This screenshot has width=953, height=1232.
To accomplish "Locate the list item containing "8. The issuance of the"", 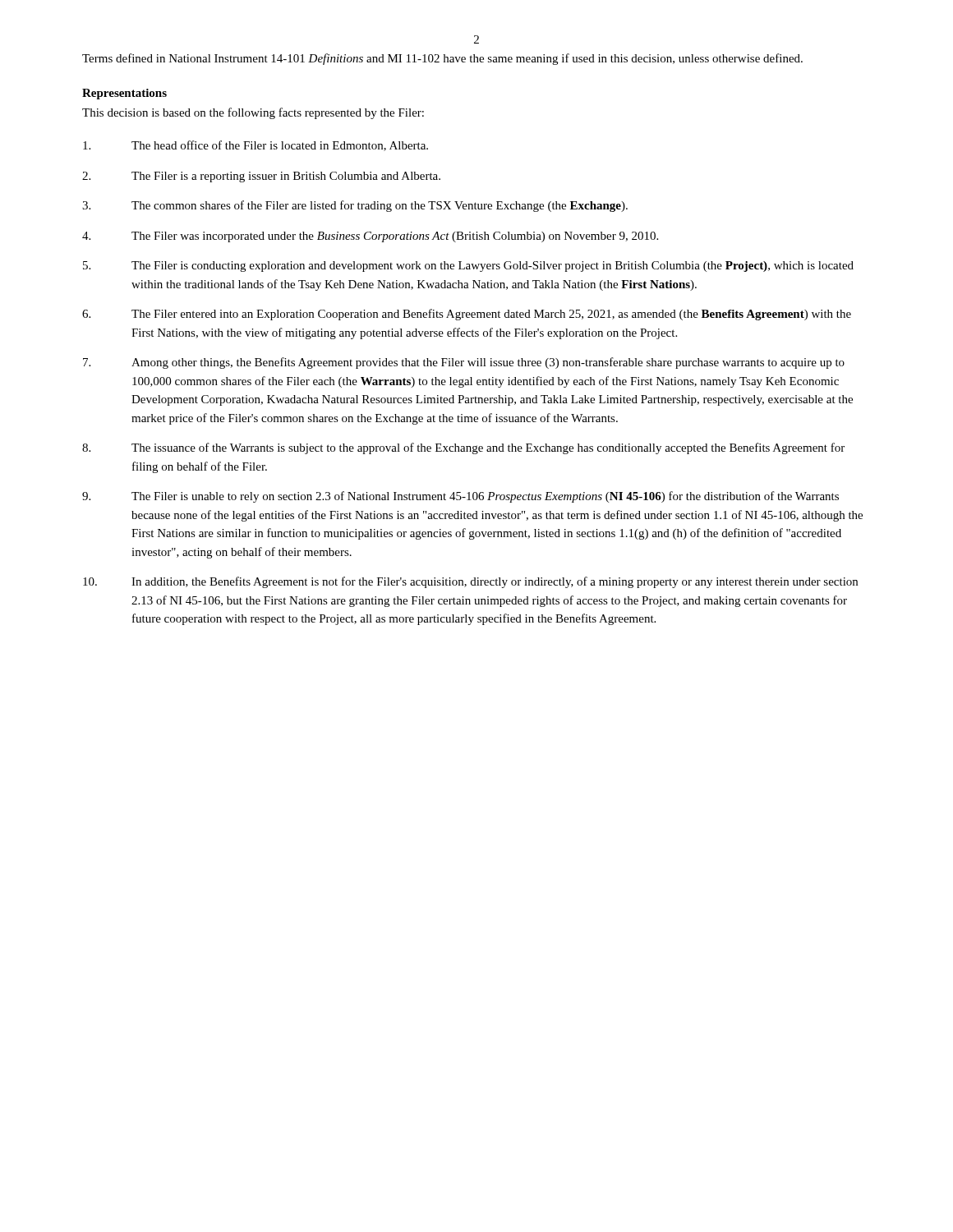I will 476,457.
